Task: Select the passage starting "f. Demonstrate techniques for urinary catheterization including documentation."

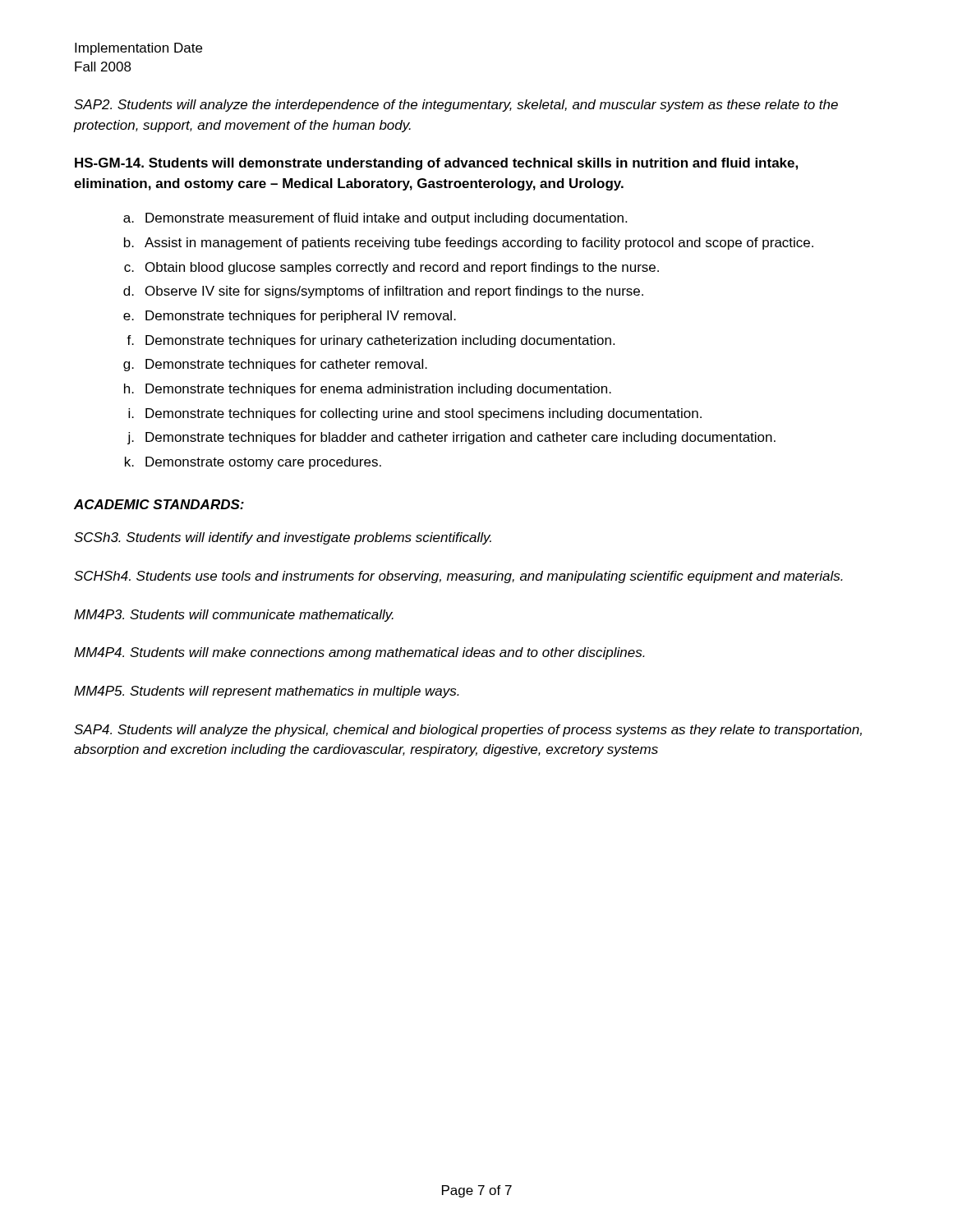Action: [489, 341]
